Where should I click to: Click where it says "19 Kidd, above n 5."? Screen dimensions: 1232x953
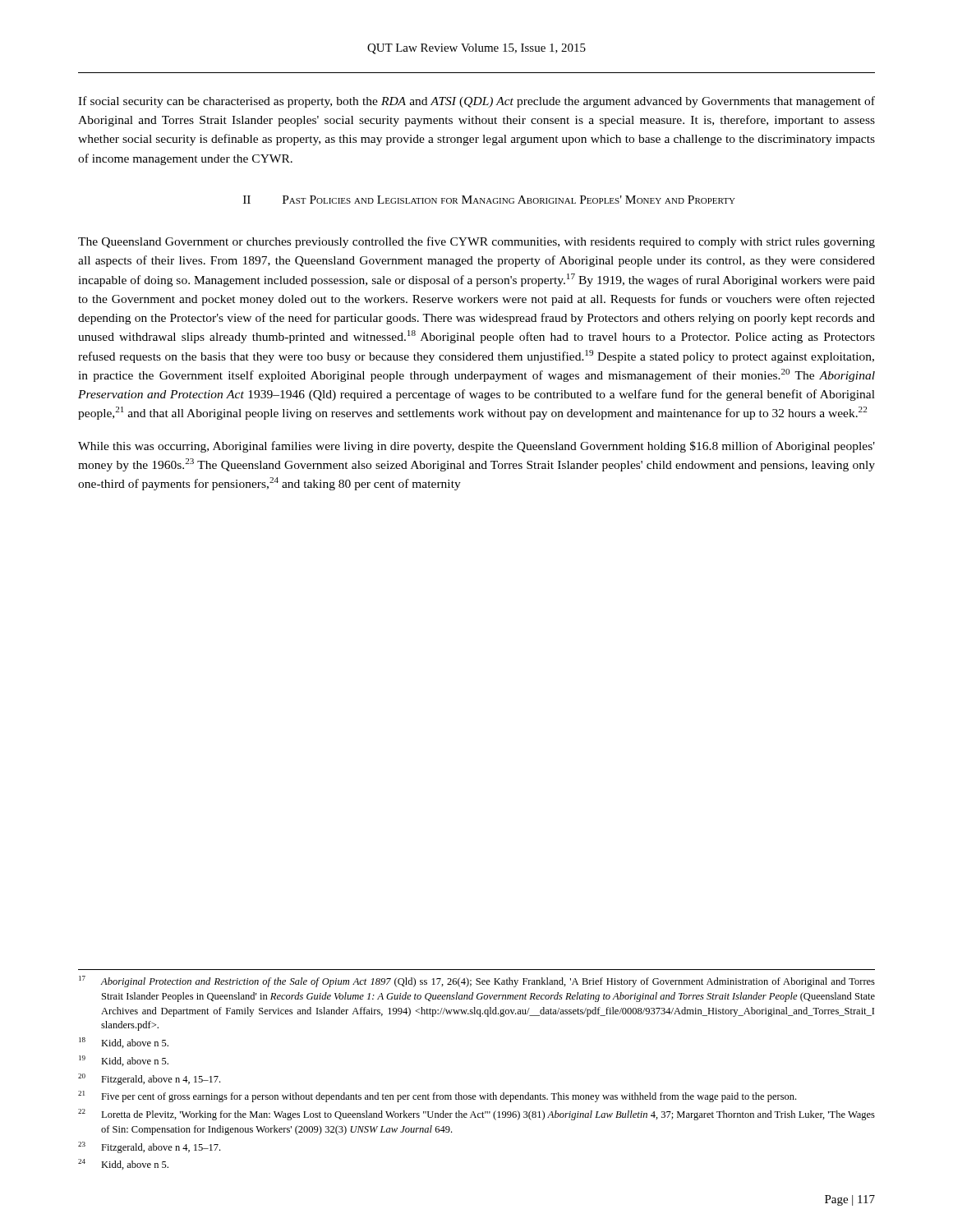pyautogui.click(x=124, y=1061)
